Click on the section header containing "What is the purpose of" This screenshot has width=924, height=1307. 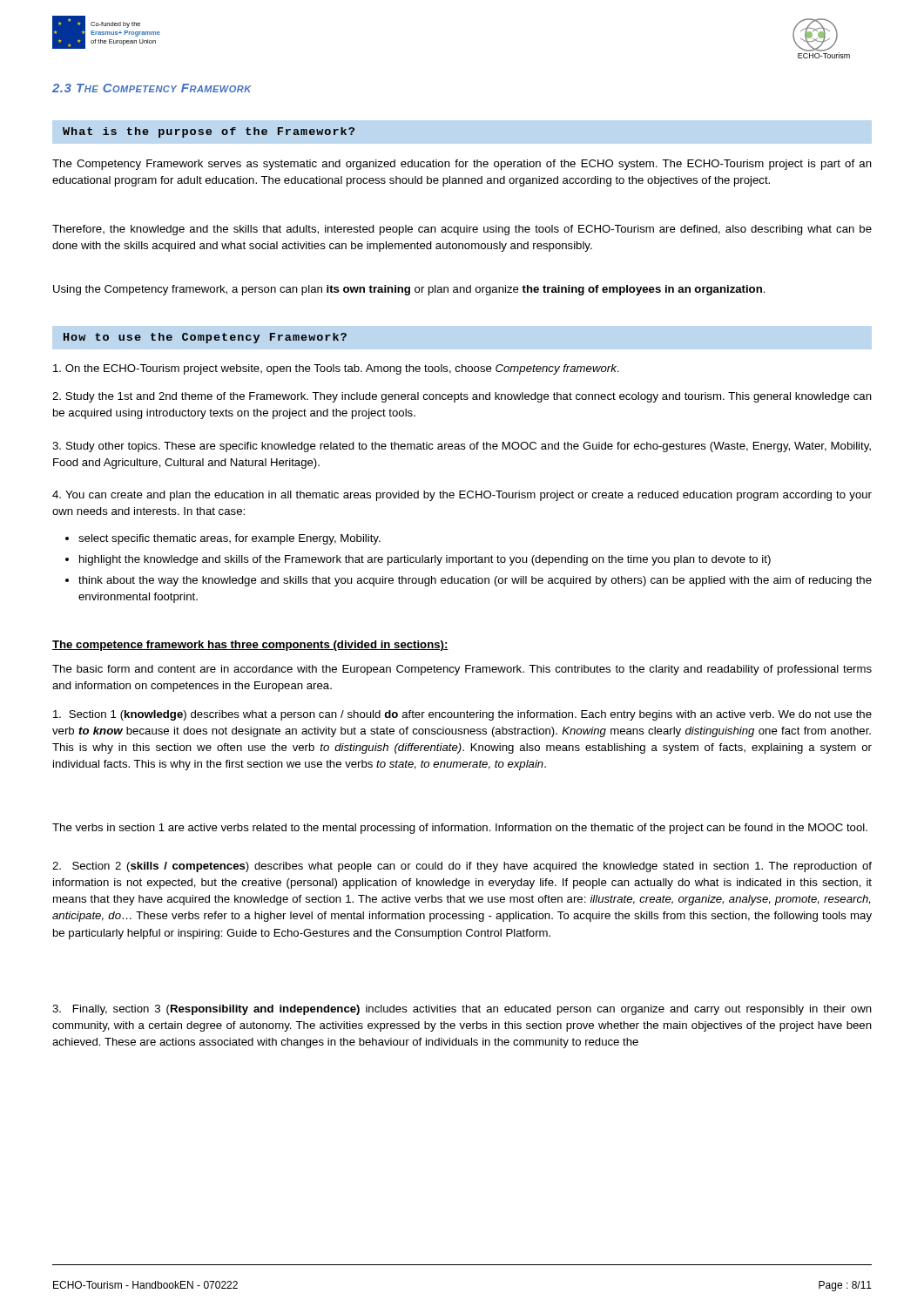coord(209,132)
